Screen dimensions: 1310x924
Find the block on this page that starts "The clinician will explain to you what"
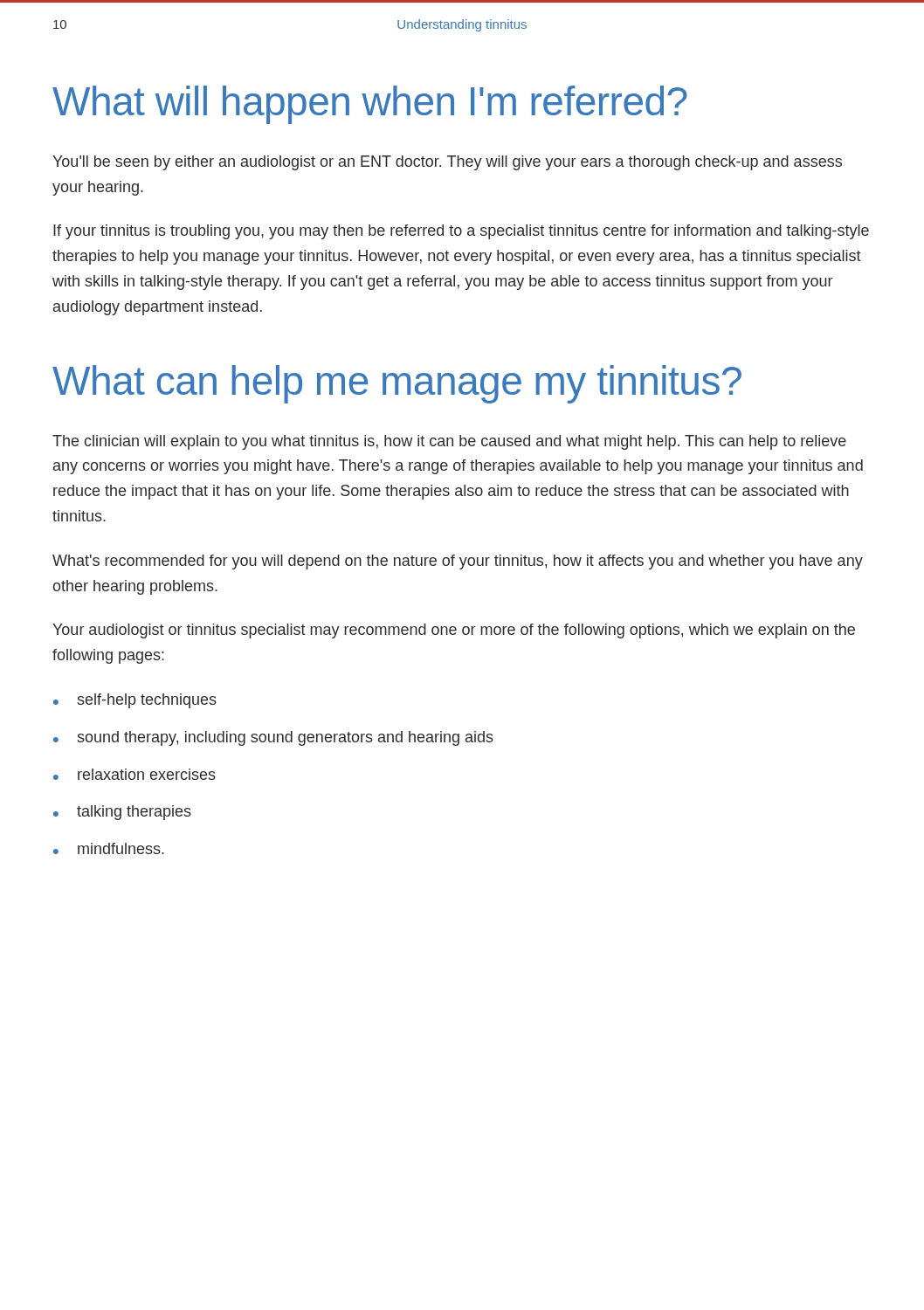coord(462,479)
